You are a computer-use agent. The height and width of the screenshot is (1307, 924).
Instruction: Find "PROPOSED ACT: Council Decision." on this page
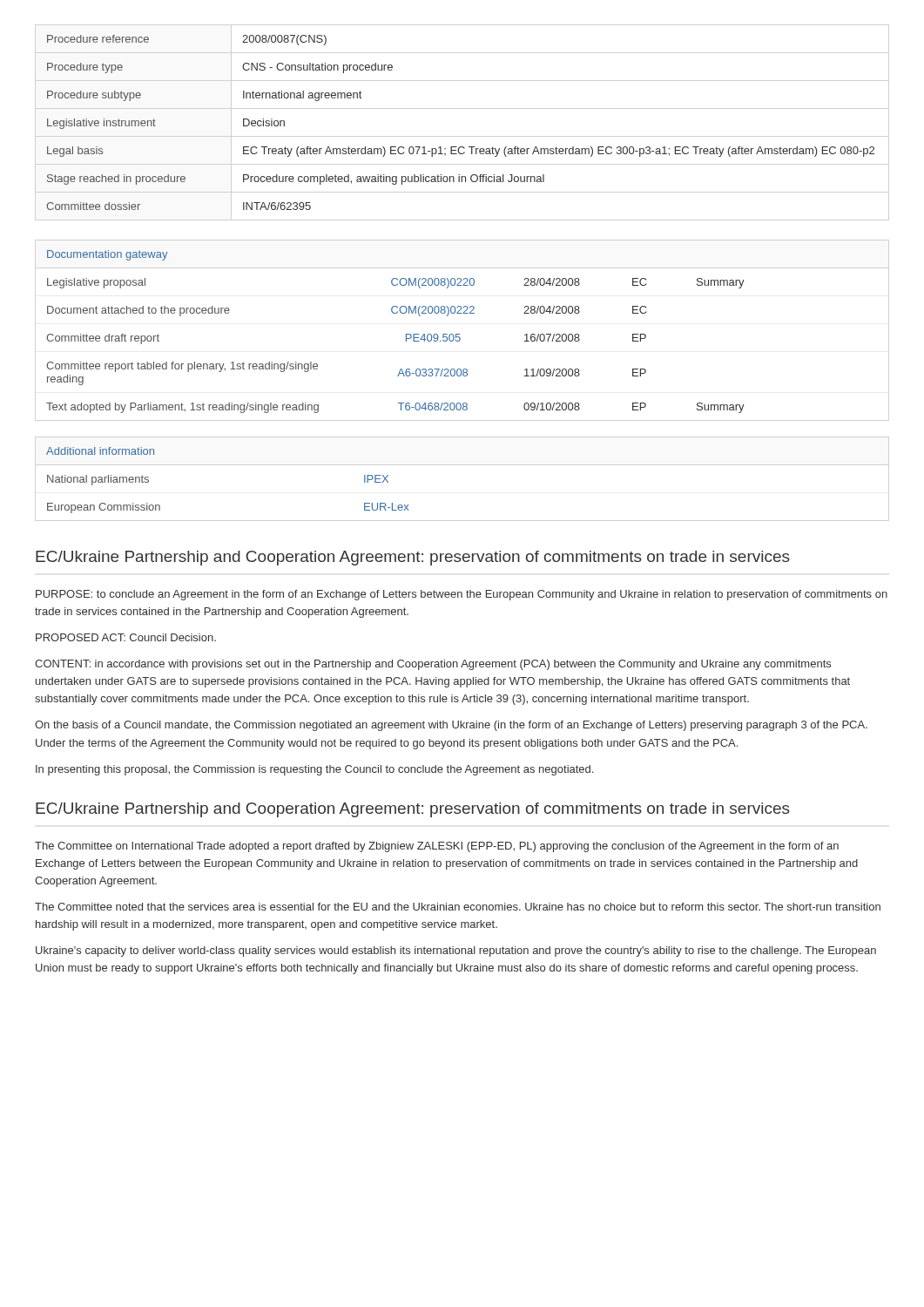tap(126, 637)
